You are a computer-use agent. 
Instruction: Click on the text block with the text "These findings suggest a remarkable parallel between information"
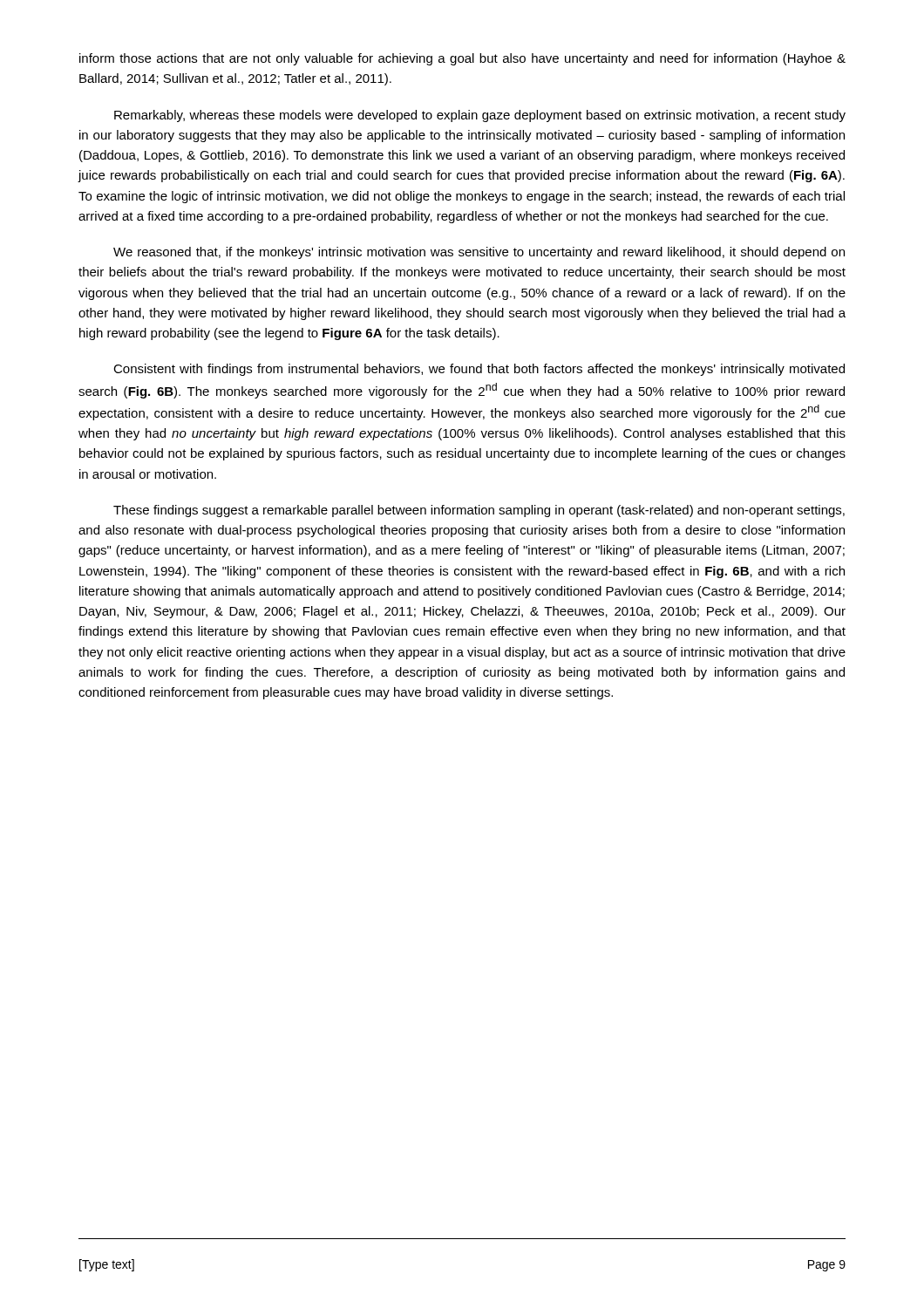[x=462, y=601]
